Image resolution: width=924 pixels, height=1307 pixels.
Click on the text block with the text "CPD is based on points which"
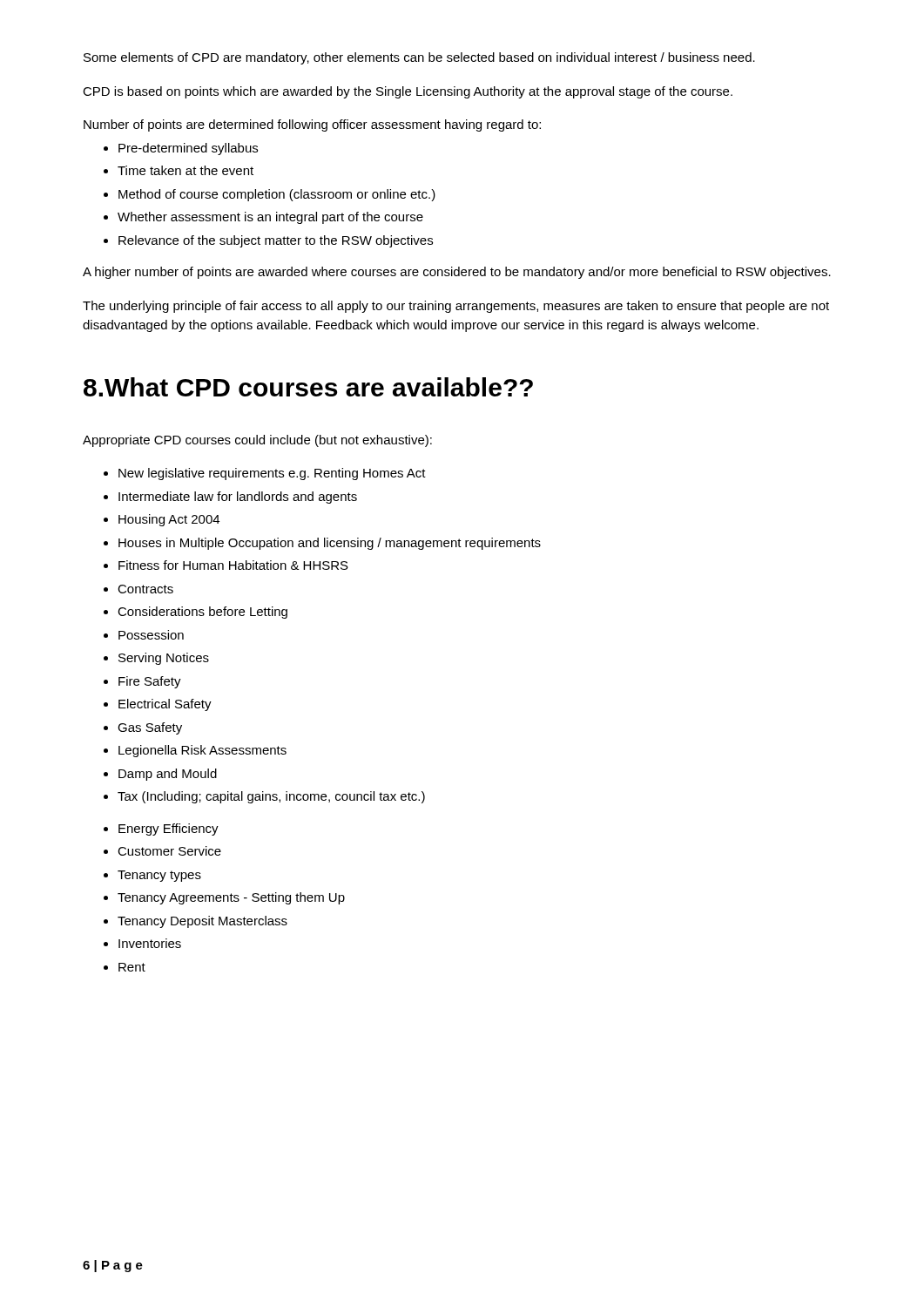[x=408, y=91]
